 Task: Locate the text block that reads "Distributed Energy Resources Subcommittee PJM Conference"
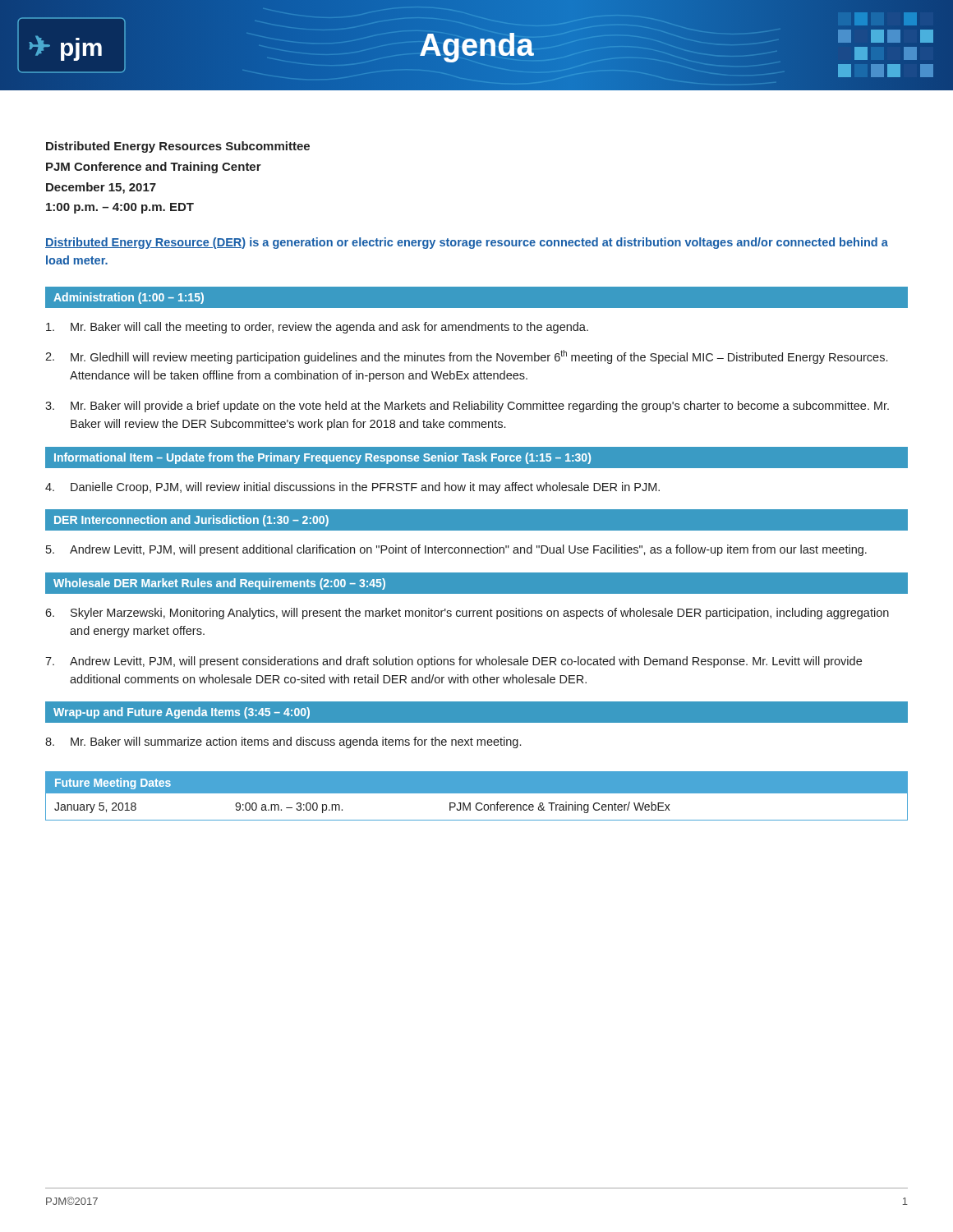(178, 147)
